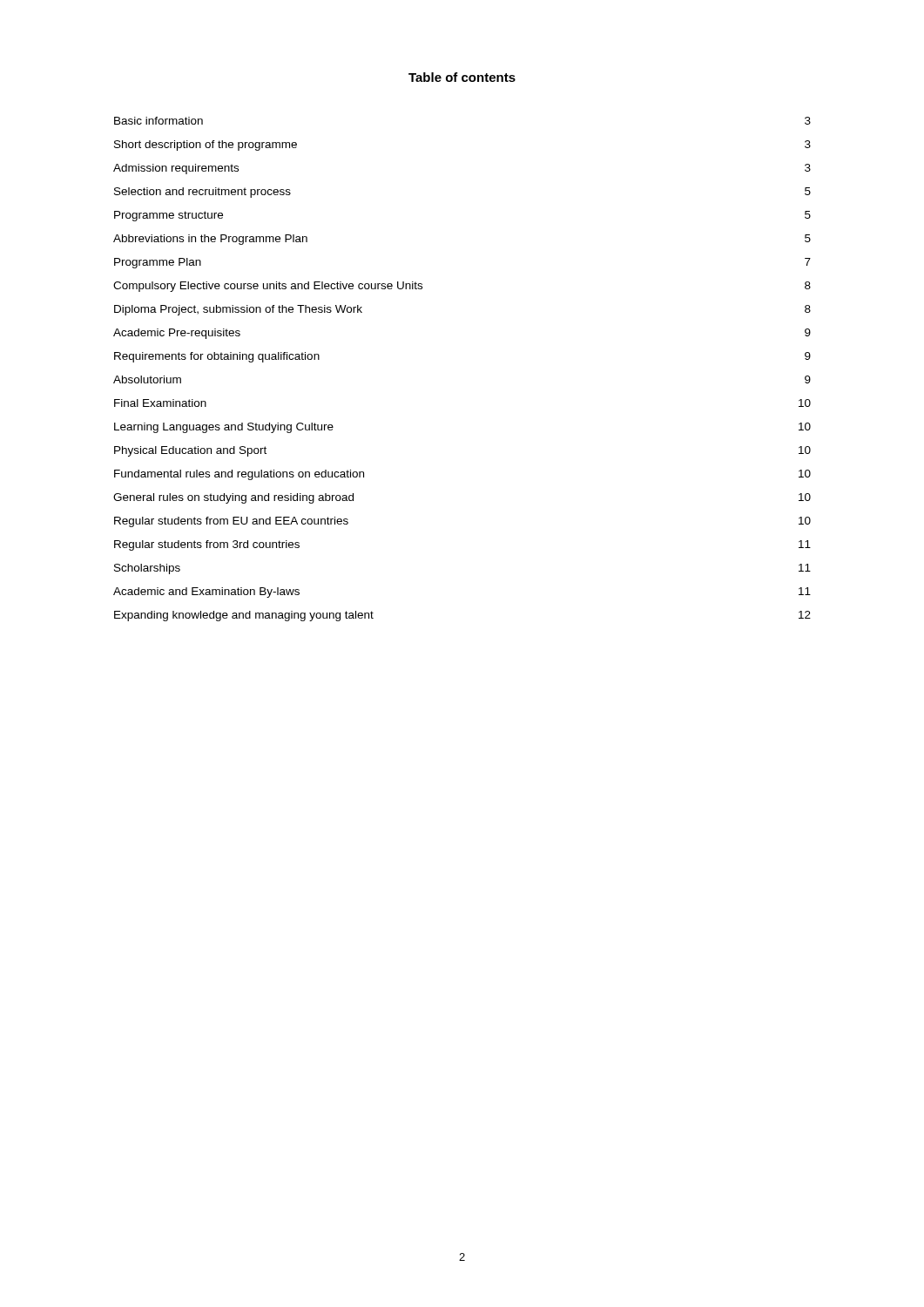Navigate to the block starting "Academic and Examination By-laws 11"
The width and height of the screenshot is (924, 1307).
click(206, 592)
